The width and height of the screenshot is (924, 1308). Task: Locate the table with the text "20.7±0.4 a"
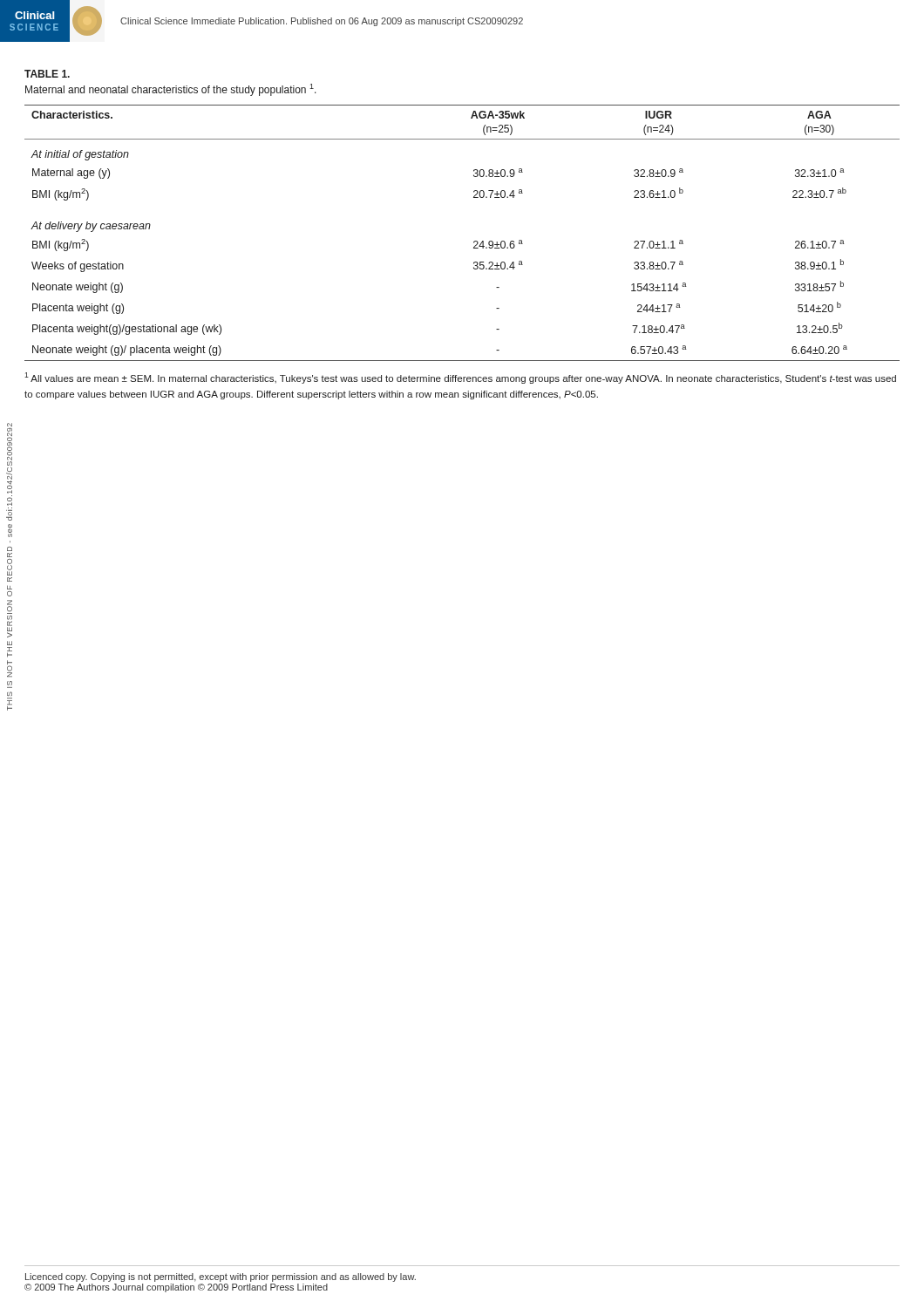click(462, 233)
